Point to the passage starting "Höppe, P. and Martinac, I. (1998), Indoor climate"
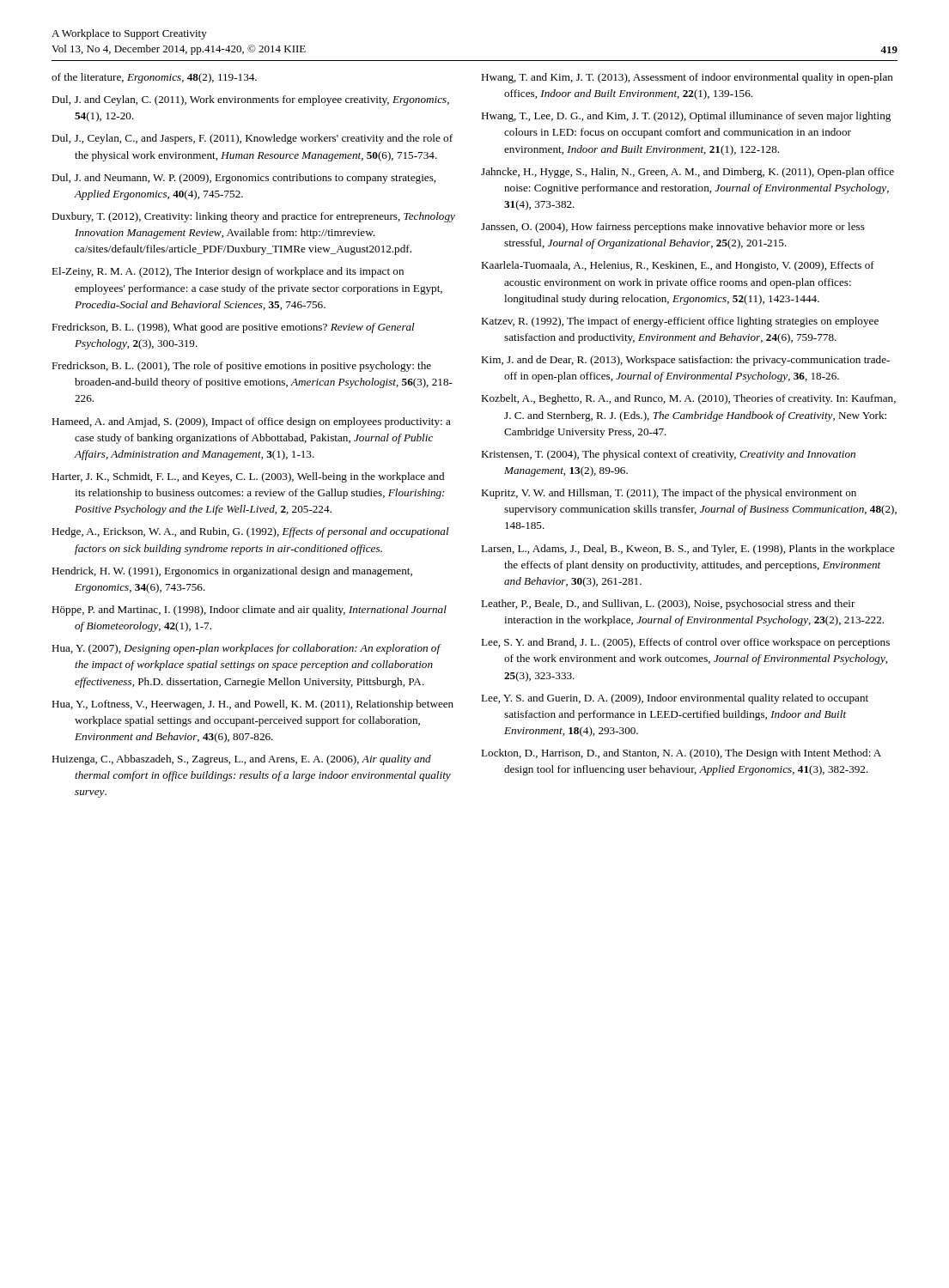Image resolution: width=949 pixels, height=1288 pixels. [x=249, y=617]
